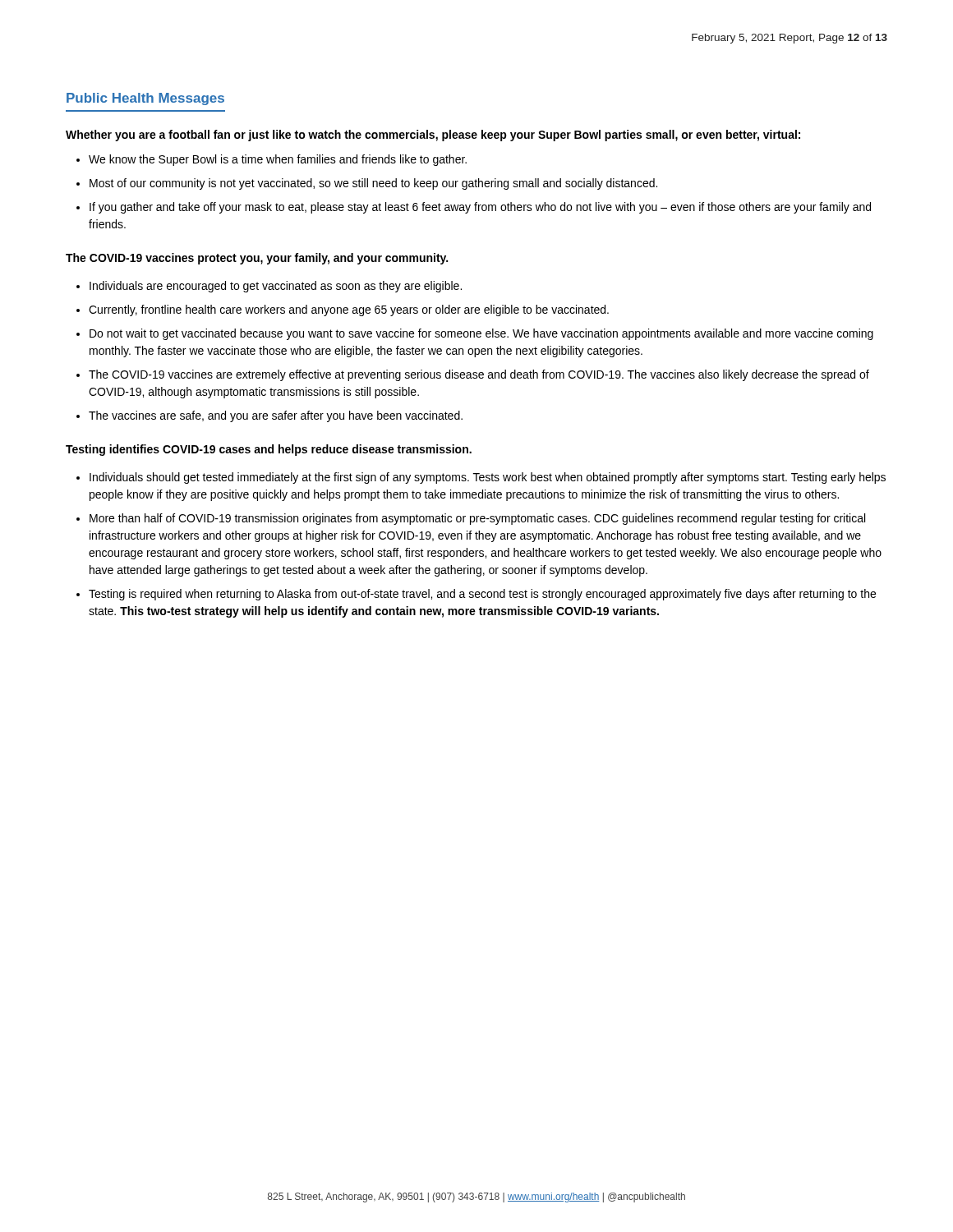Find the text block that reads "Whether you are a football fan"

(434, 135)
